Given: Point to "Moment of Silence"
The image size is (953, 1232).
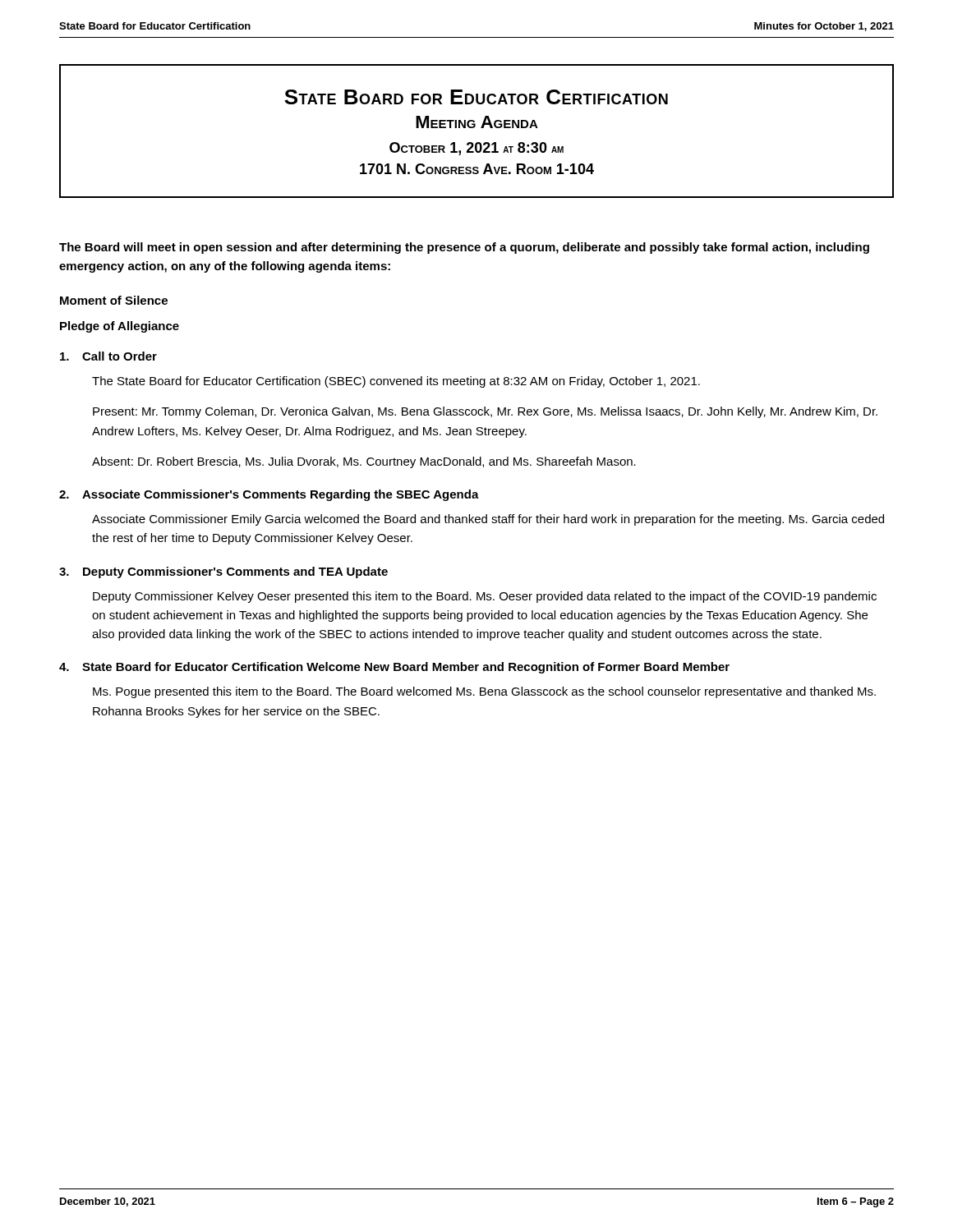Looking at the screenshot, I should 114,300.
